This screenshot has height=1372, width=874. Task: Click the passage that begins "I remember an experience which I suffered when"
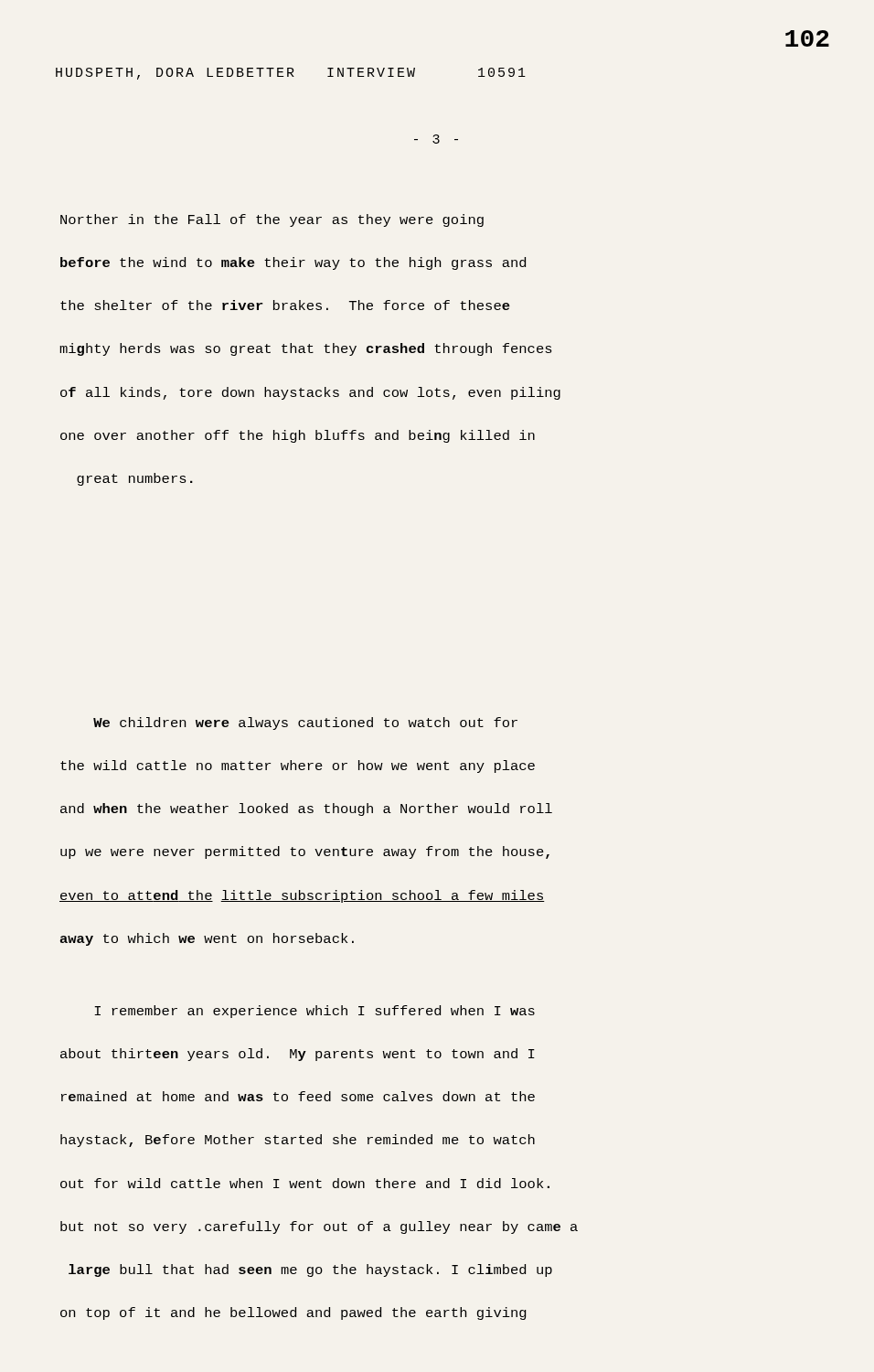[x=314, y=1012]
